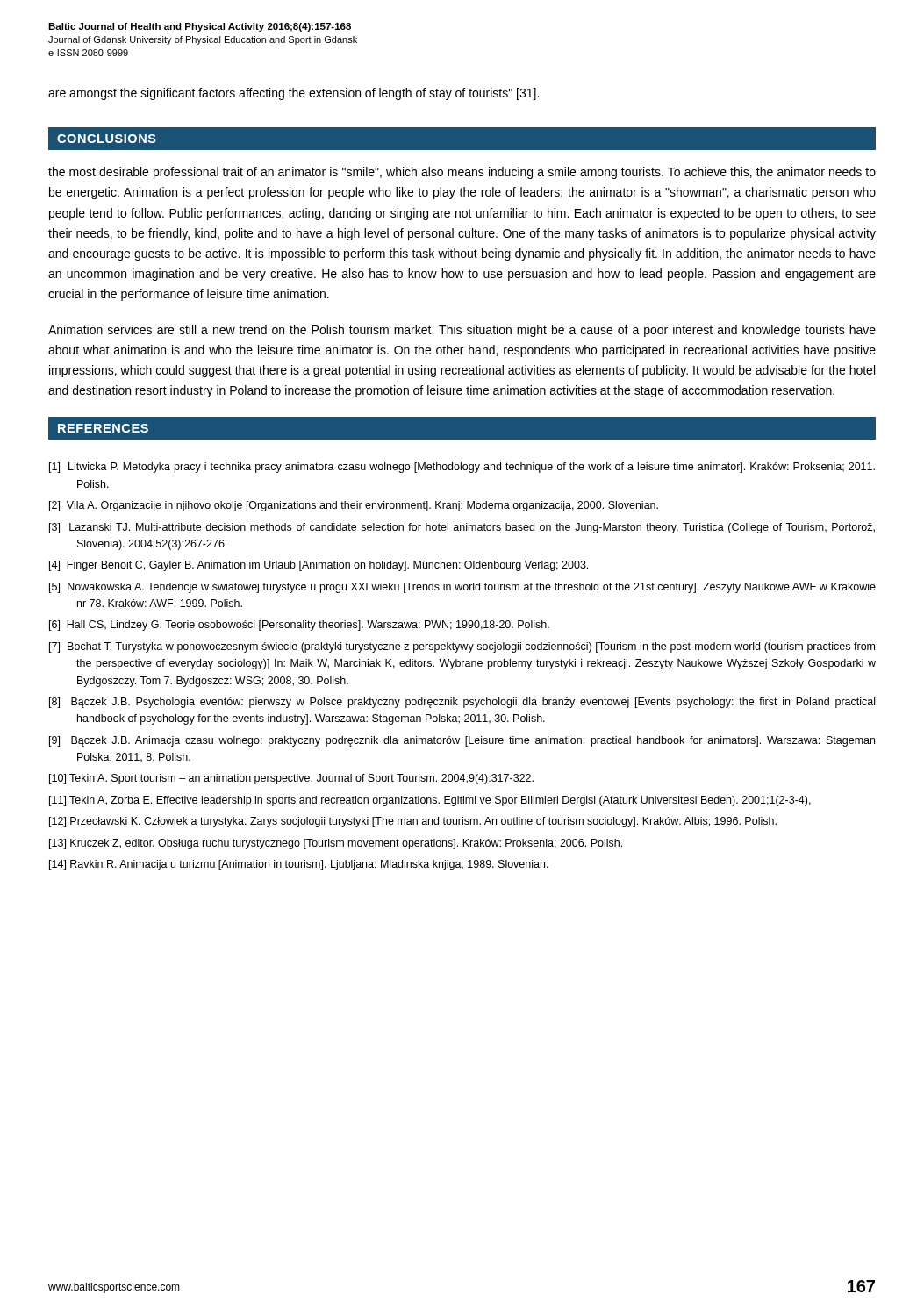
Task: Find the text block starting "[13] Kruczek Z, editor."
Action: [x=336, y=843]
